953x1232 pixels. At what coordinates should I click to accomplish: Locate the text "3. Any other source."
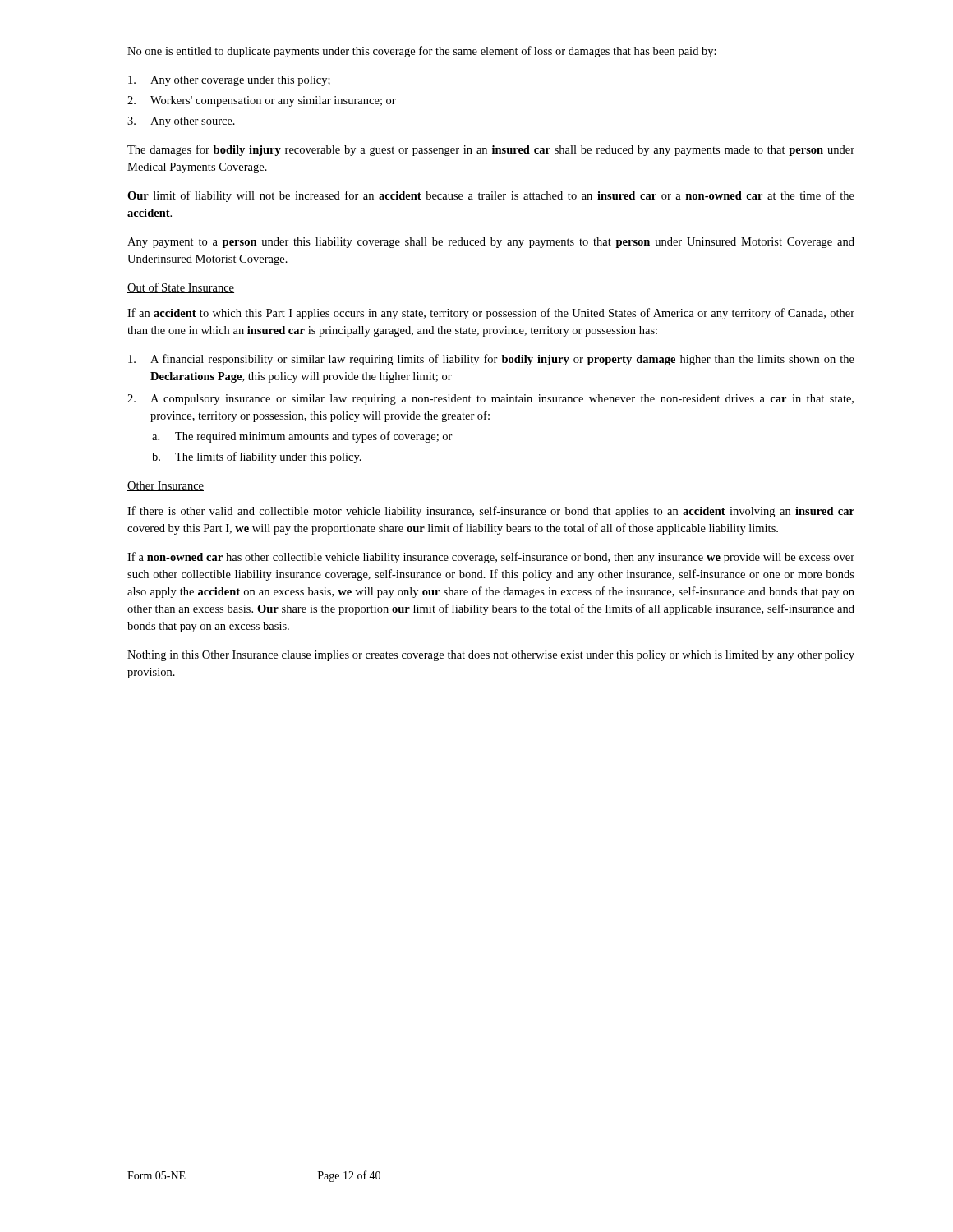click(x=181, y=121)
